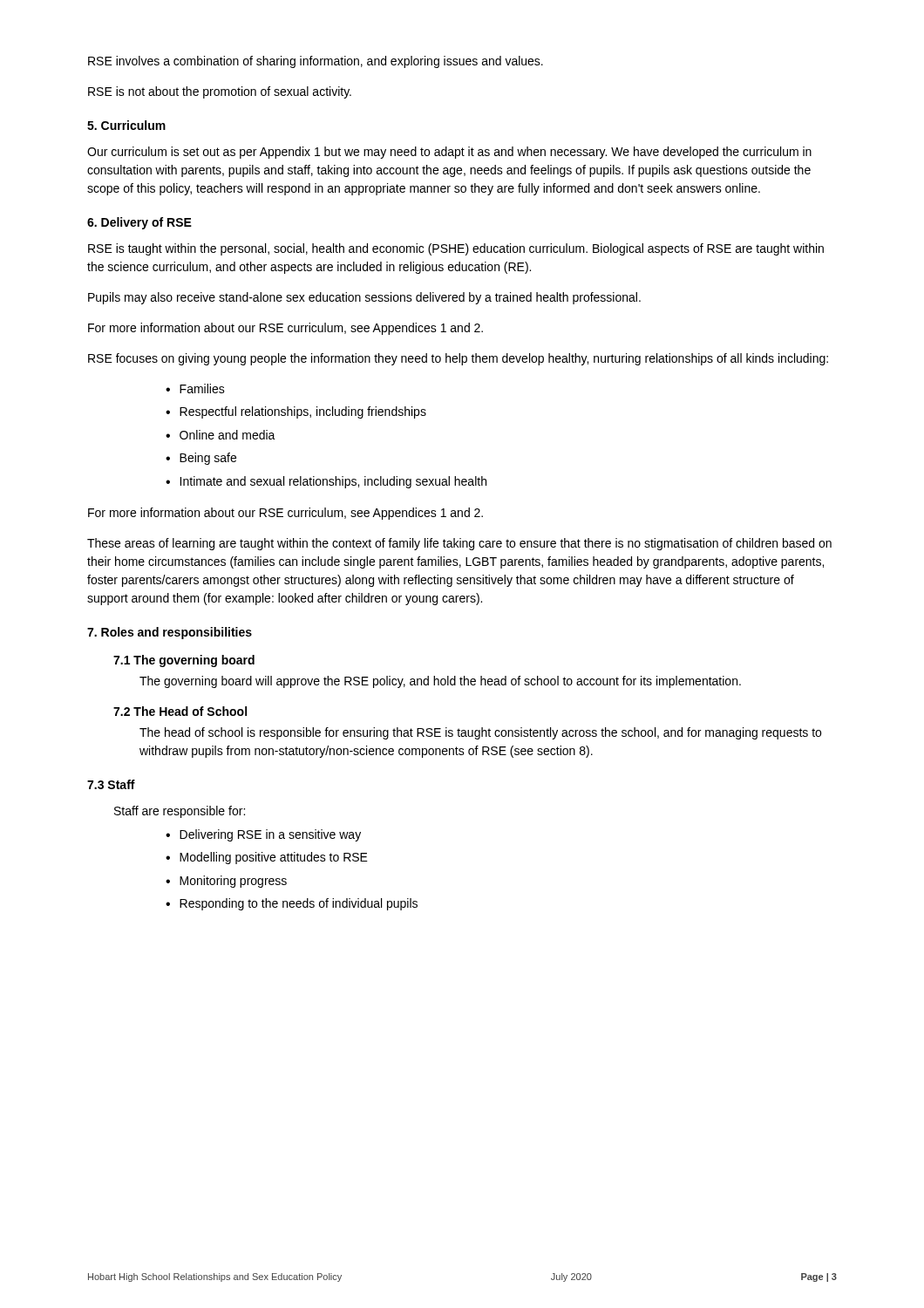Screen dimensions: 1308x924
Task: Click on the region starting "Staff are responsible for:"
Action: tap(180, 811)
